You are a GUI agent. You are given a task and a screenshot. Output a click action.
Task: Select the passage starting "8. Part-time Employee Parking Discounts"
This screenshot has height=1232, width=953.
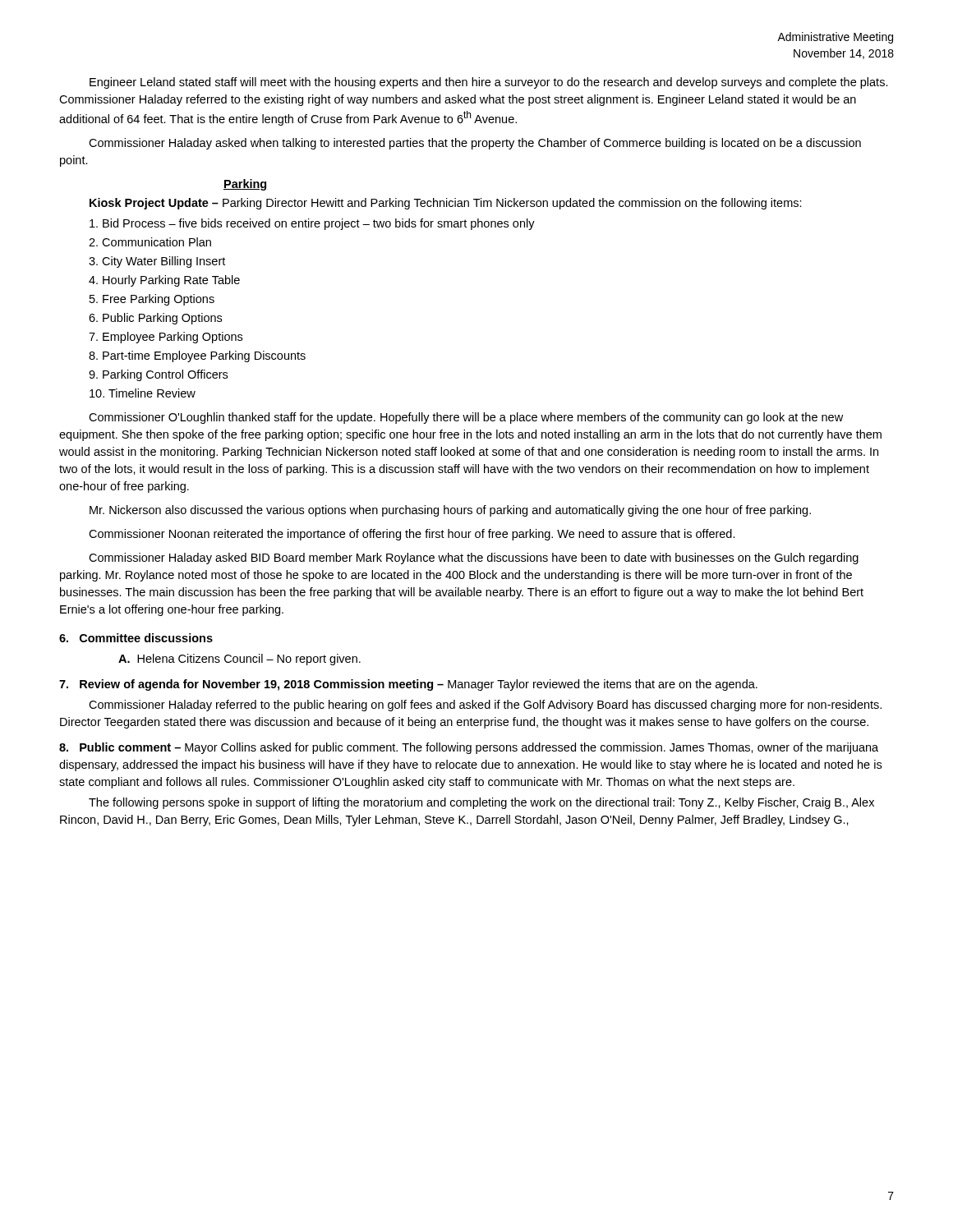tap(197, 356)
